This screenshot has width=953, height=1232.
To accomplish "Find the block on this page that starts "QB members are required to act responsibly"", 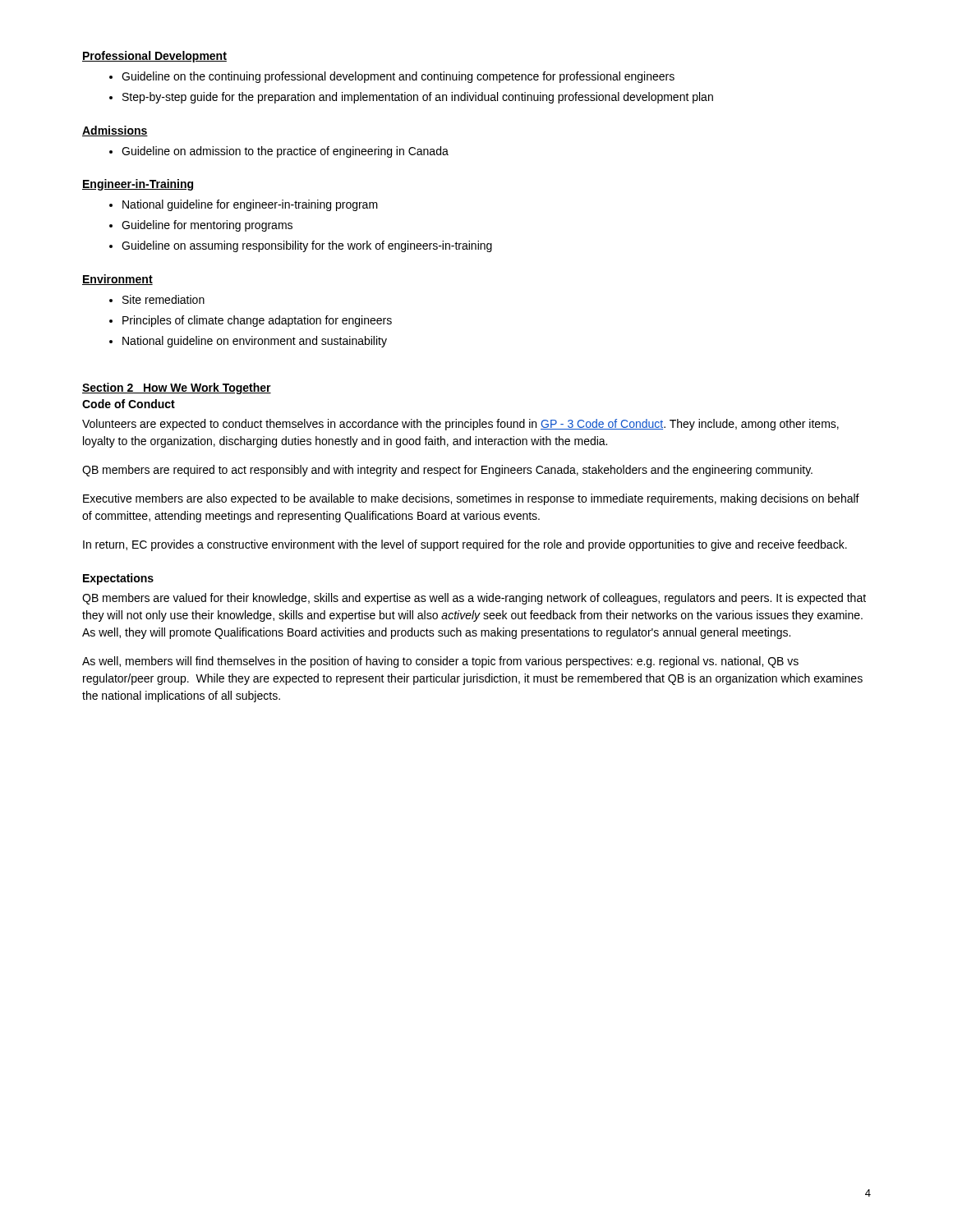I will point(448,470).
